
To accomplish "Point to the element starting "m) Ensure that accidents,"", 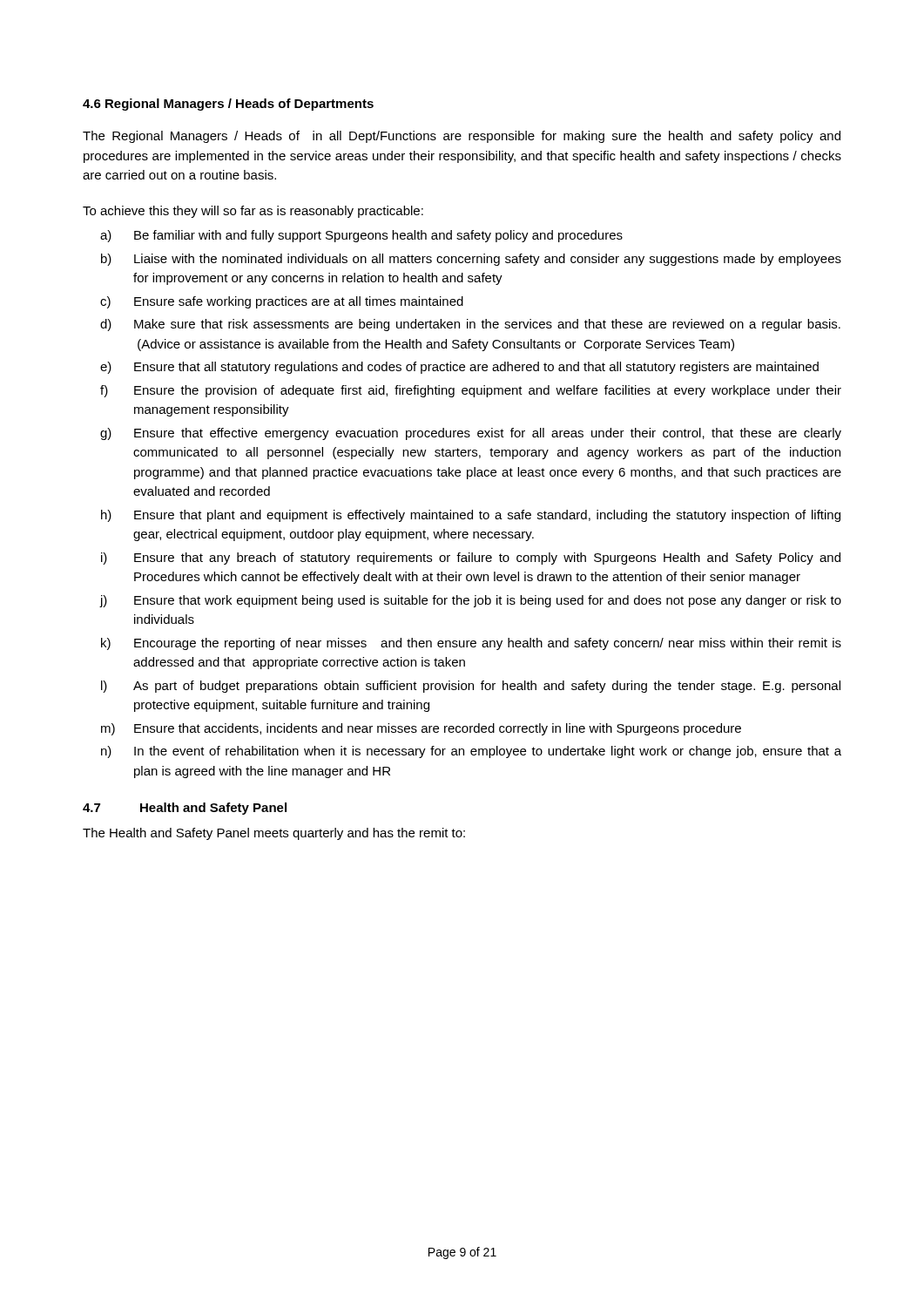I will [x=462, y=728].
